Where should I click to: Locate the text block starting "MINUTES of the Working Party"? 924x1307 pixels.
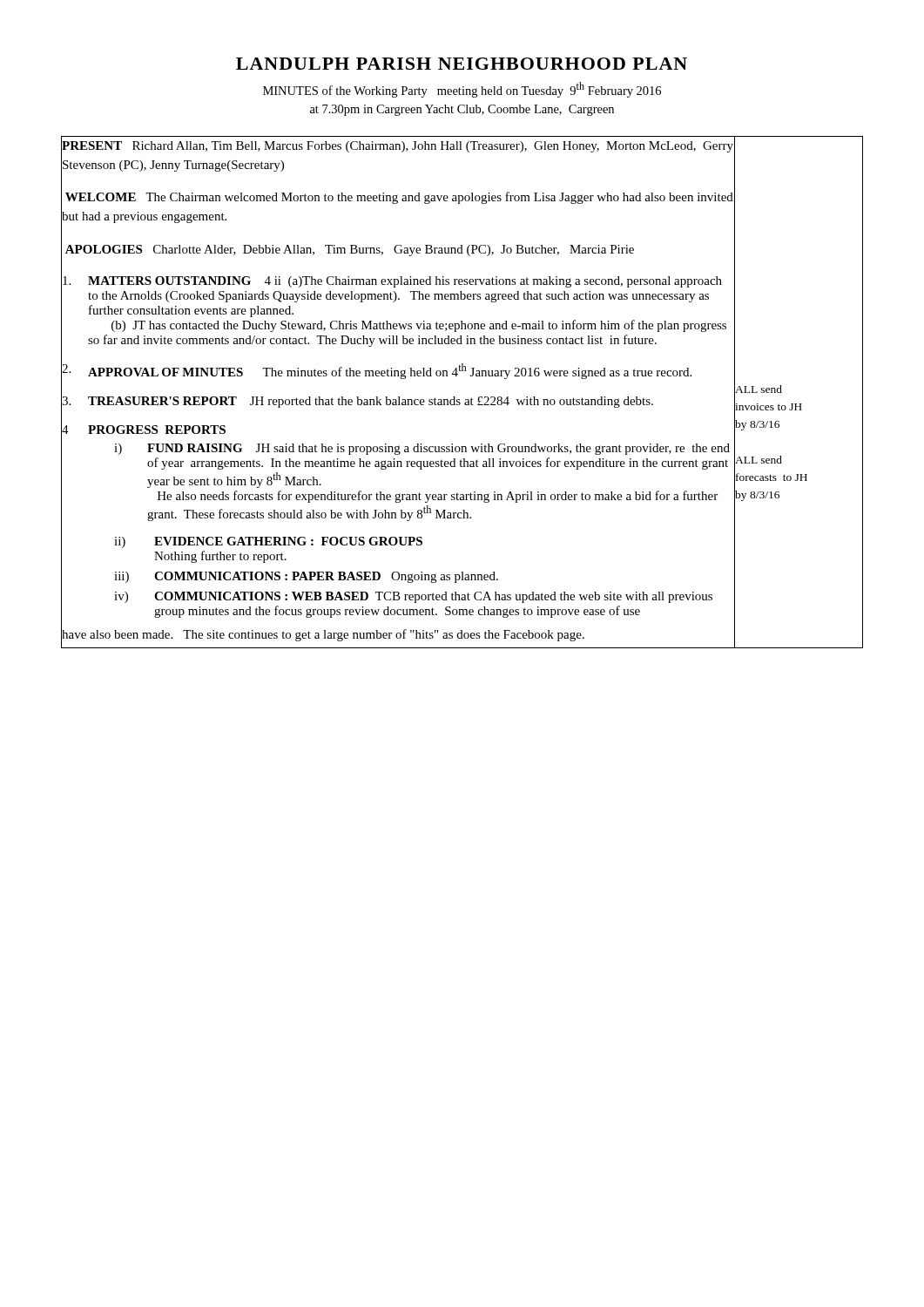[462, 98]
